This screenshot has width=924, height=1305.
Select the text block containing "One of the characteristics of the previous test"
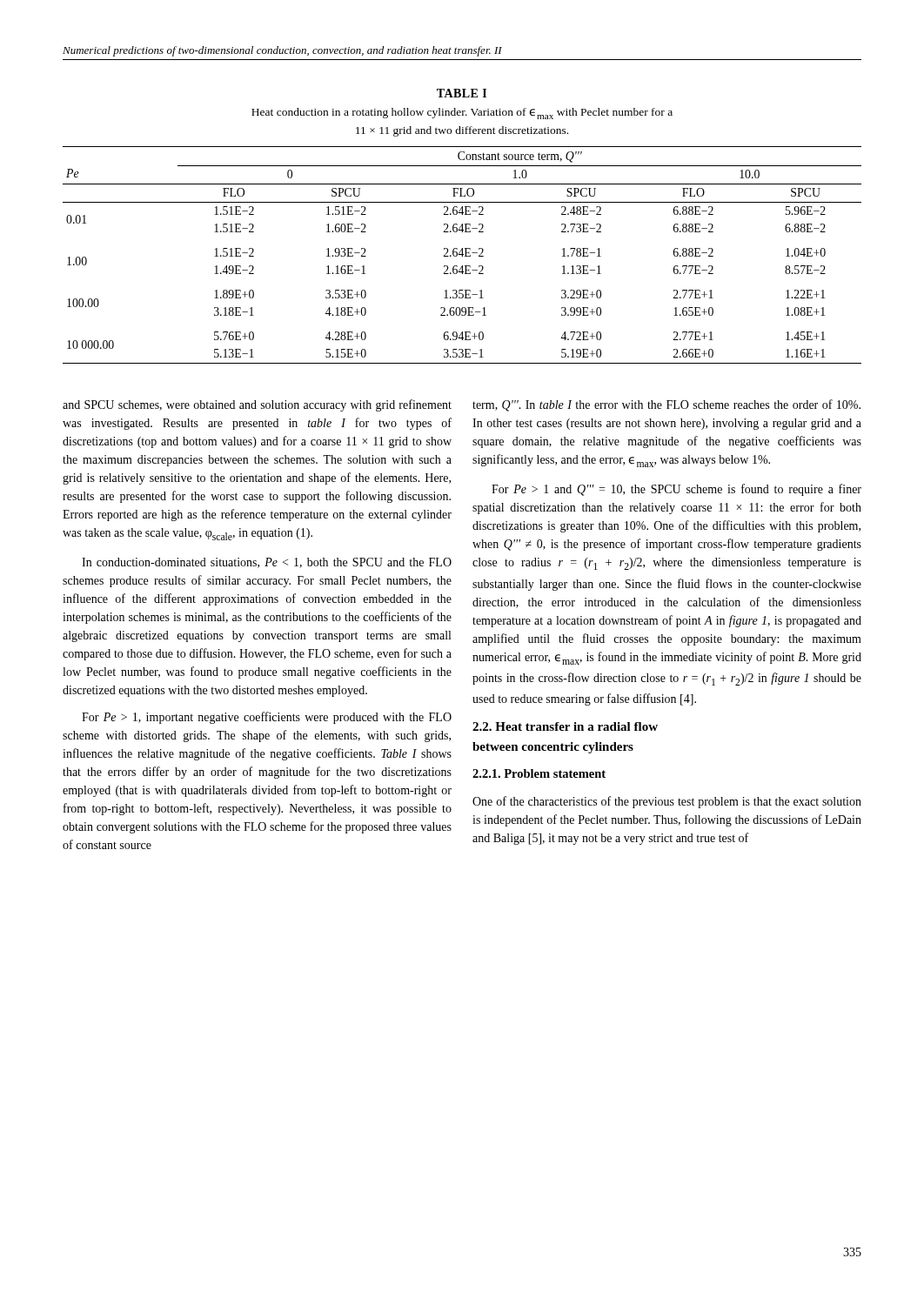667,820
